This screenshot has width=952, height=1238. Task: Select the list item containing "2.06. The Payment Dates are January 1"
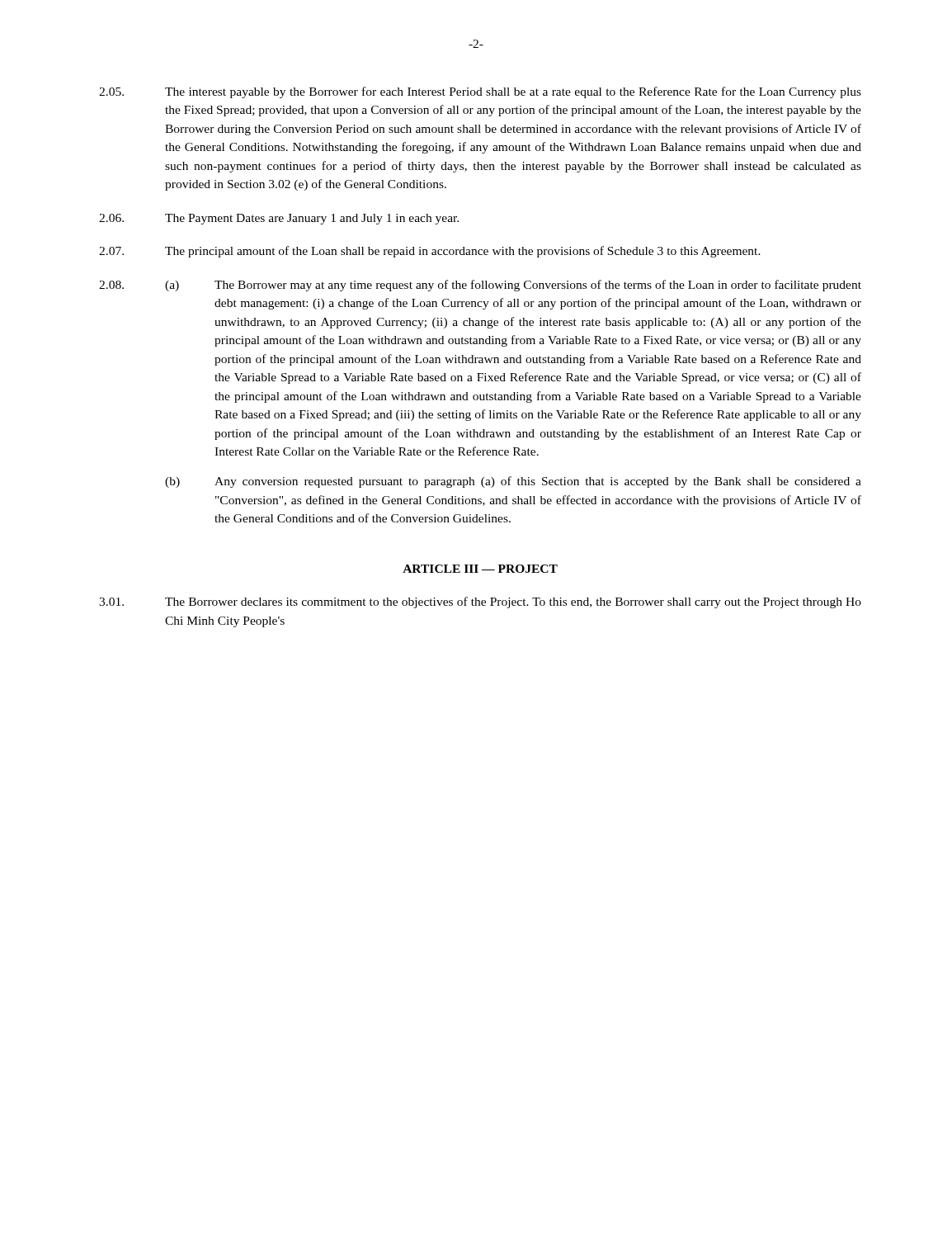click(x=279, y=219)
